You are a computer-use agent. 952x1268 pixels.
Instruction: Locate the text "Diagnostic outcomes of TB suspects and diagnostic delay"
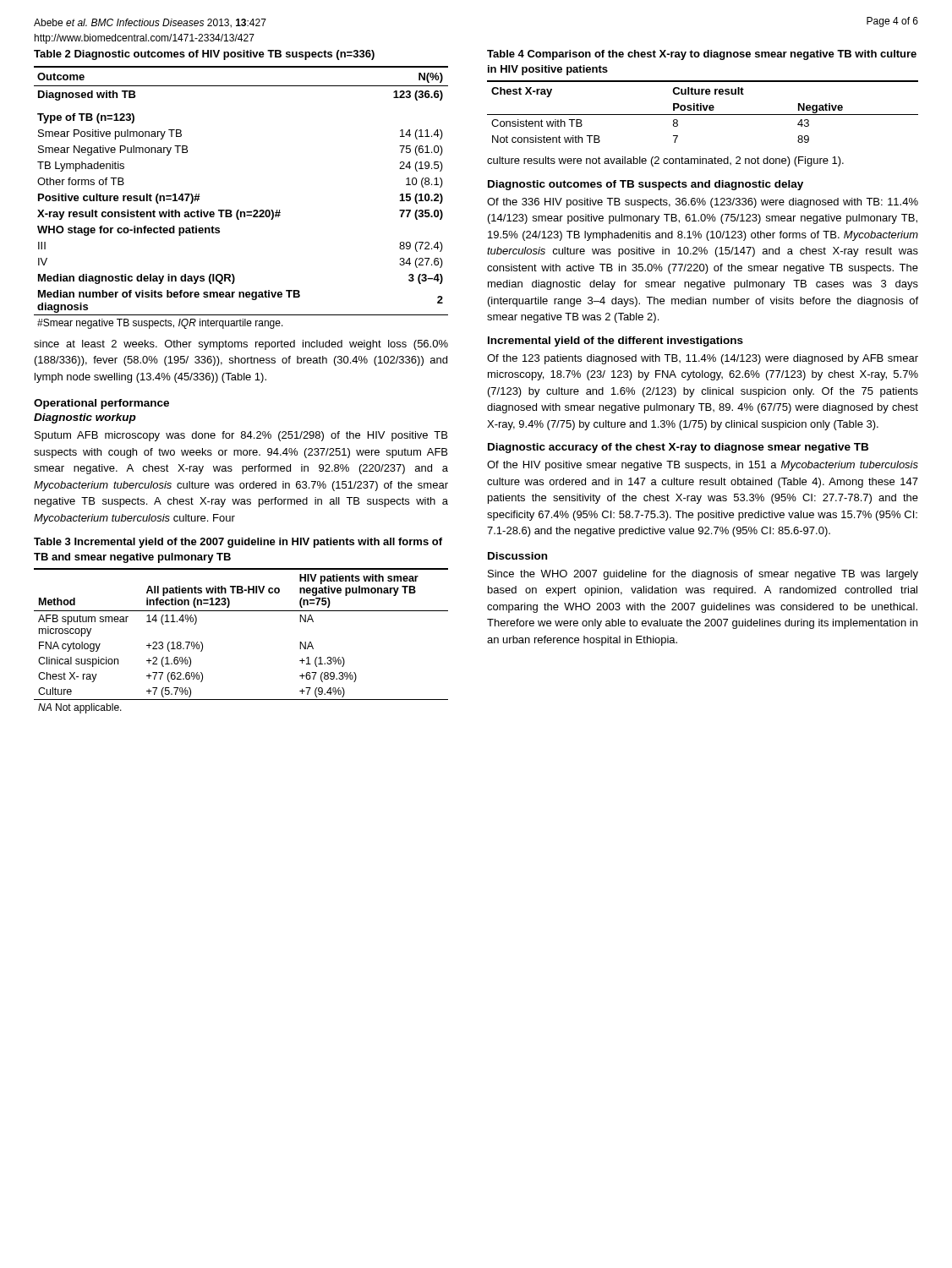pyautogui.click(x=645, y=183)
